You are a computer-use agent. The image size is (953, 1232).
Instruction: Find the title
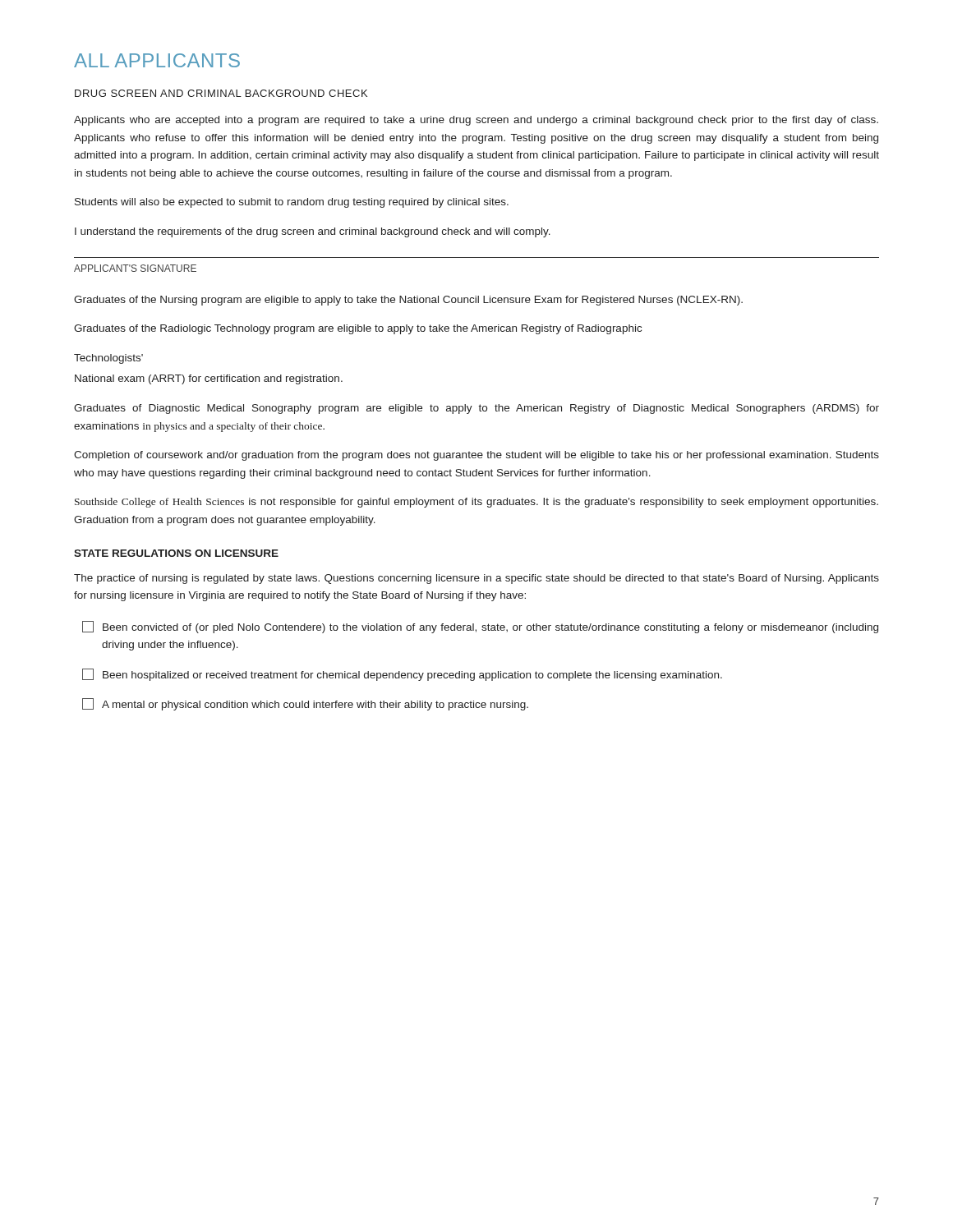[158, 60]
